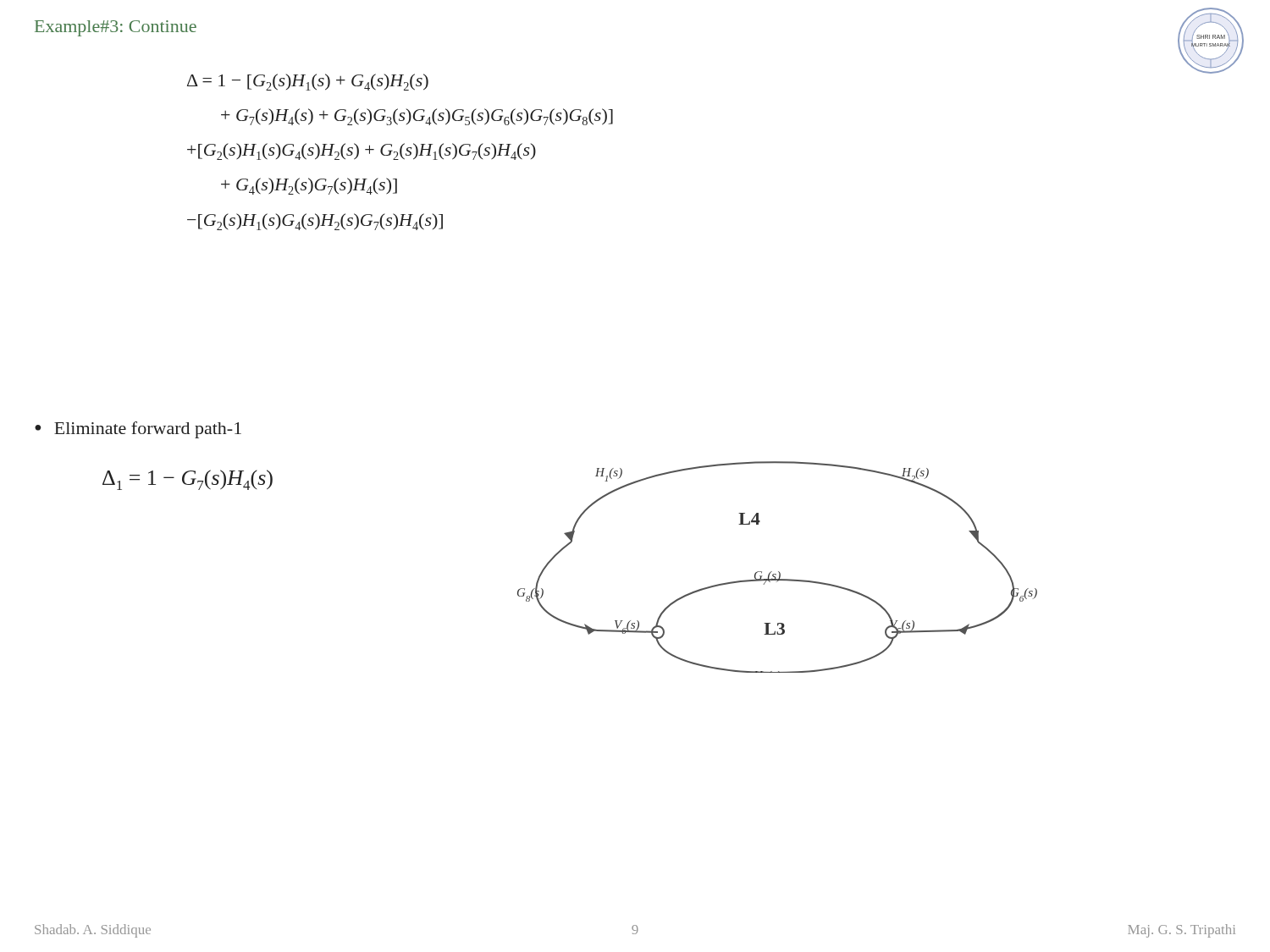1270x952 pixels.
Task: Select the section header with the text "Example#3: Continue"
Action: (115, 26)
